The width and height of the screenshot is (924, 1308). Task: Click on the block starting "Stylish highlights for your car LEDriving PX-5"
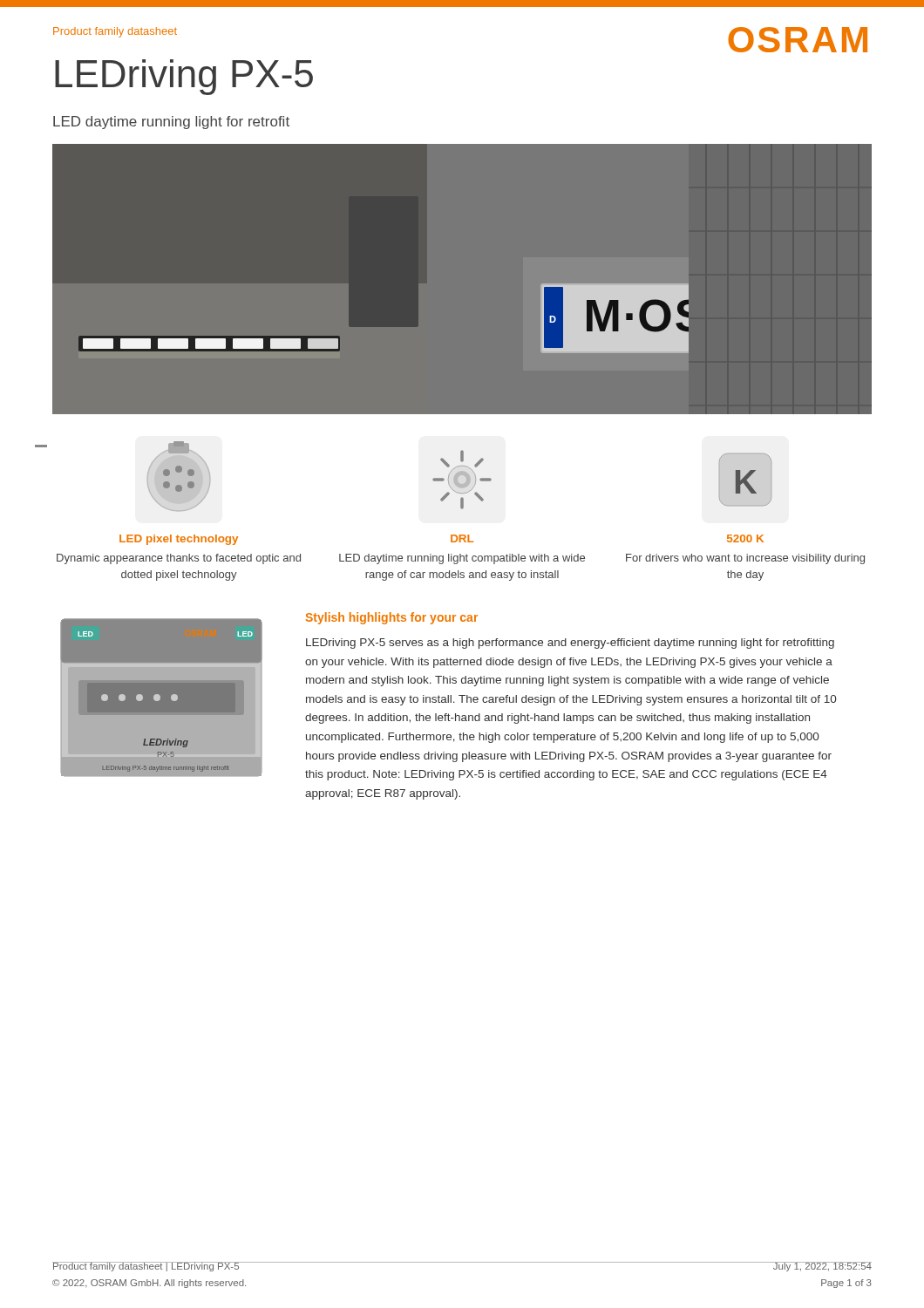575,707
